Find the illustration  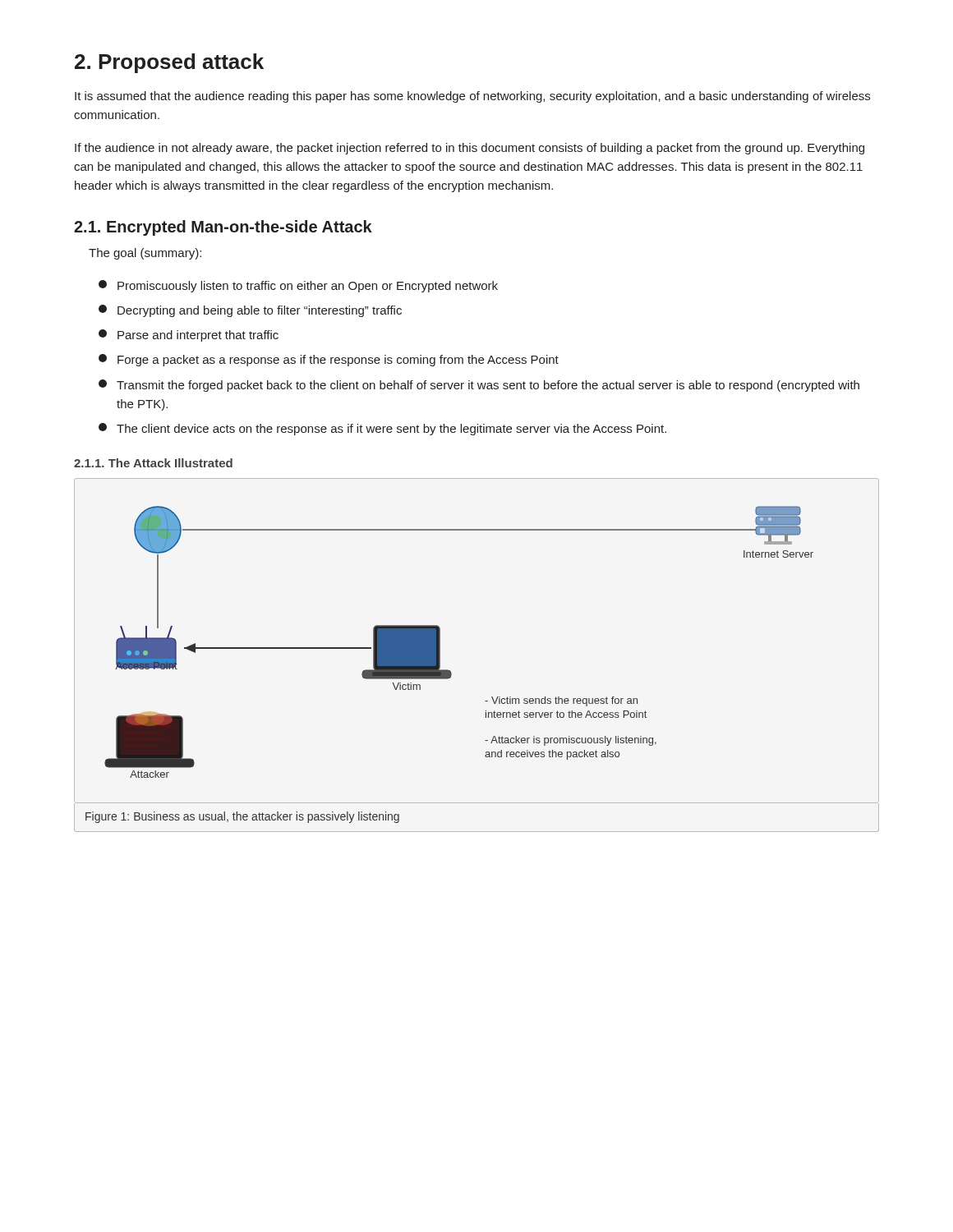pos(476,641)
